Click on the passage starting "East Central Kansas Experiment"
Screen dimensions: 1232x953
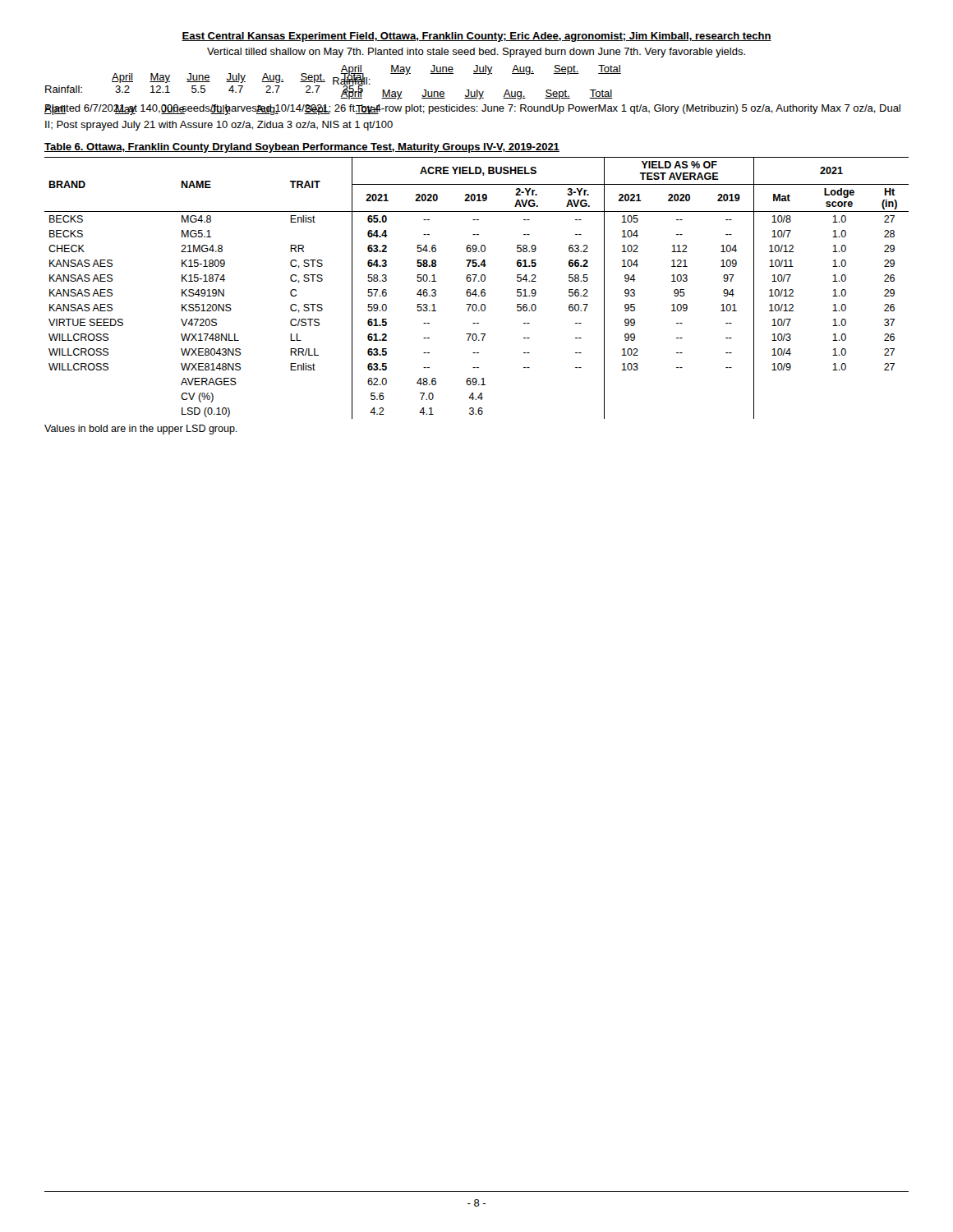[x=476, y=36]
